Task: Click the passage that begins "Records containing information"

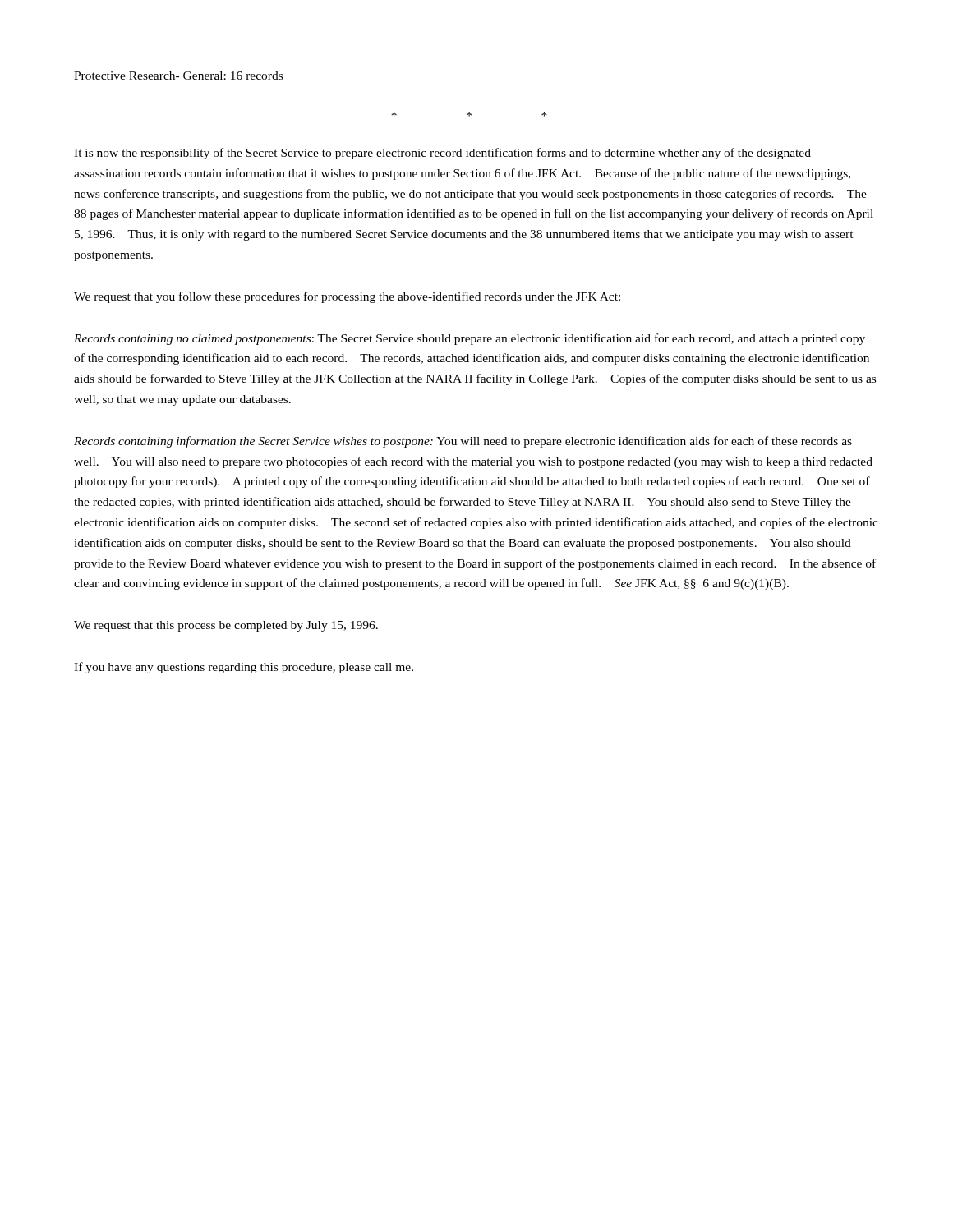Action: tap(476, 512)
